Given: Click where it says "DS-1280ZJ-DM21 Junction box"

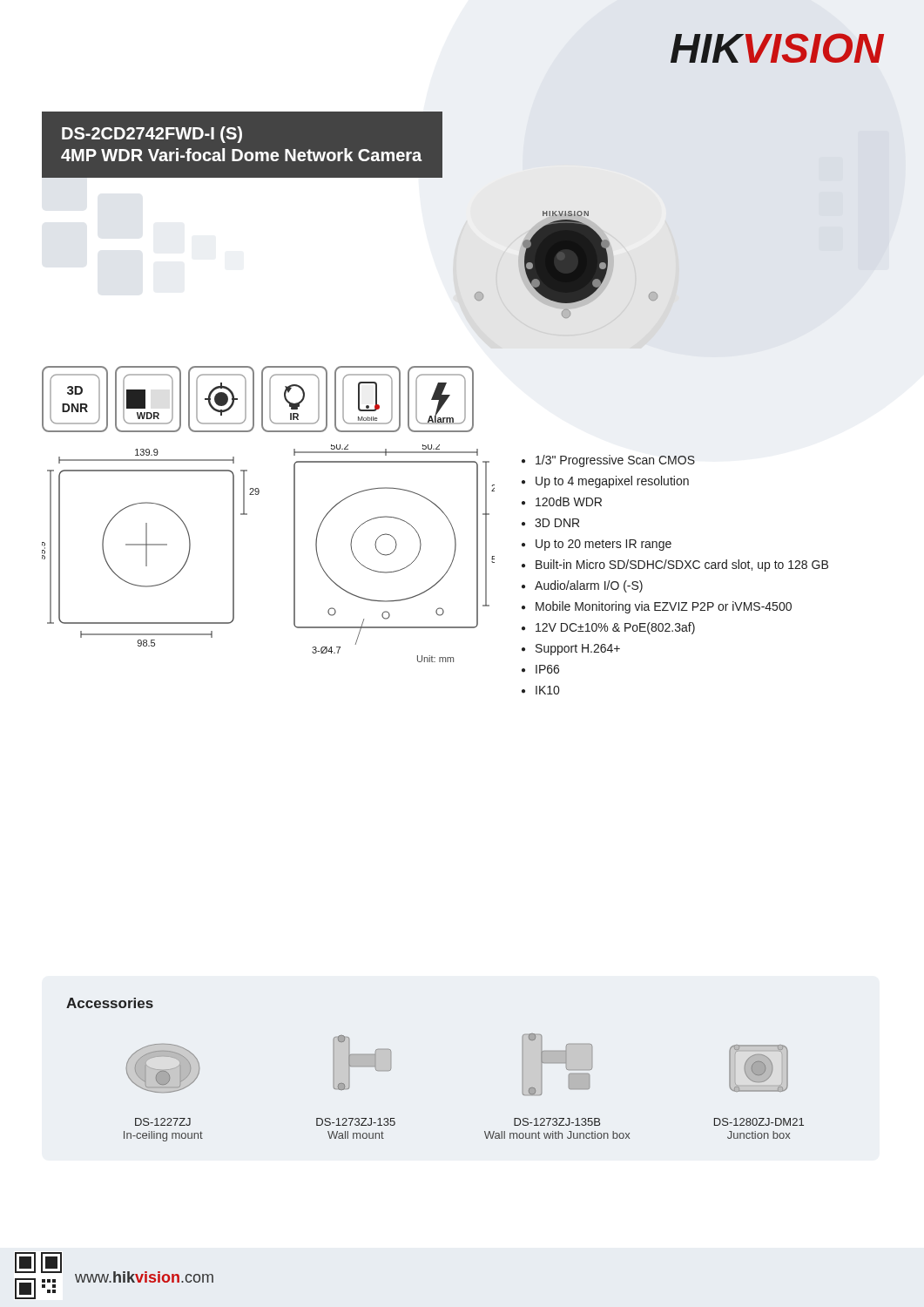Looking at the screenshot, I should (759, 1128).
